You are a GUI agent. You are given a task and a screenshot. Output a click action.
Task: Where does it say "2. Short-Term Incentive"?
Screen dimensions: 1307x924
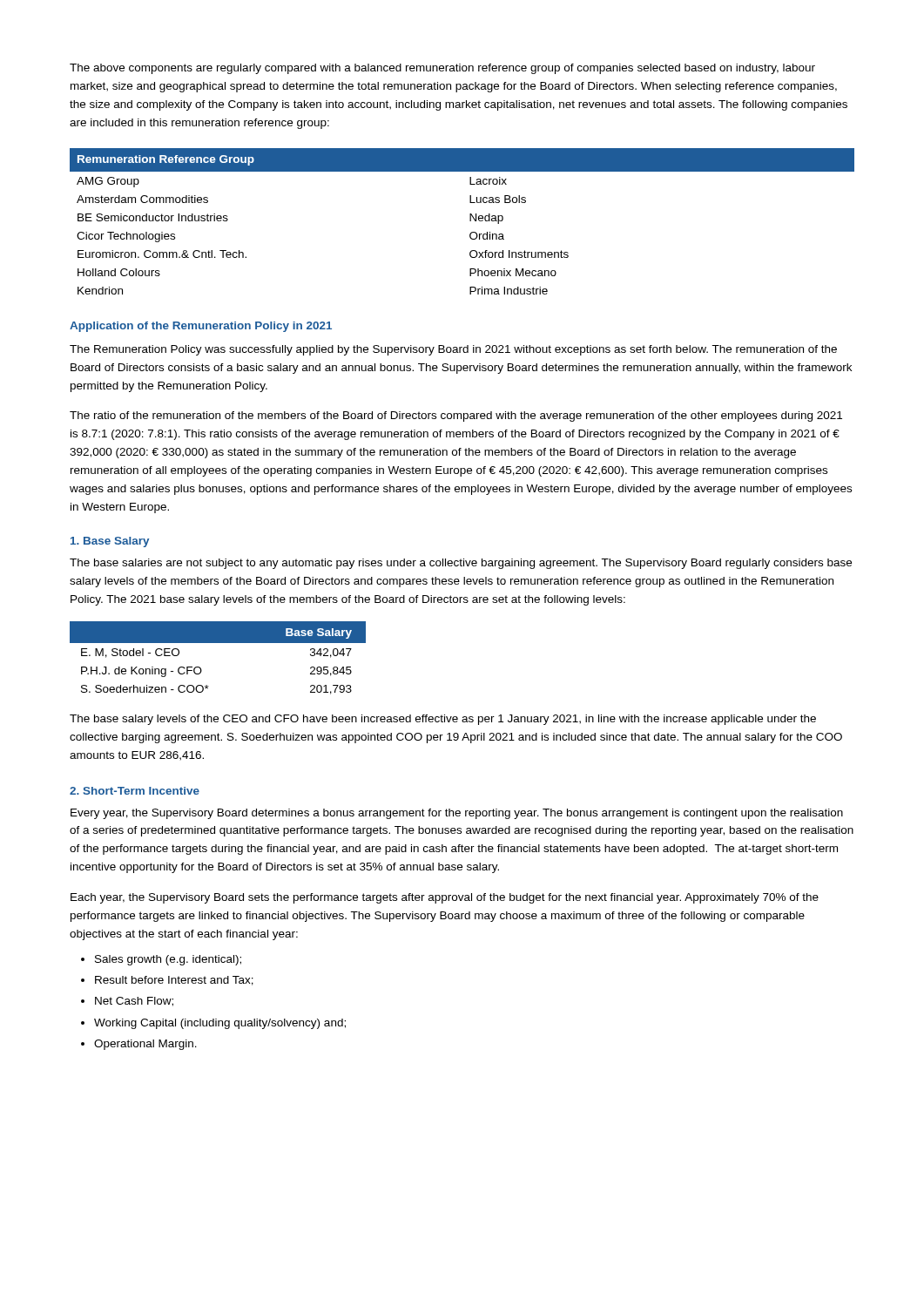pyautogui.click(x=135, y=790)
